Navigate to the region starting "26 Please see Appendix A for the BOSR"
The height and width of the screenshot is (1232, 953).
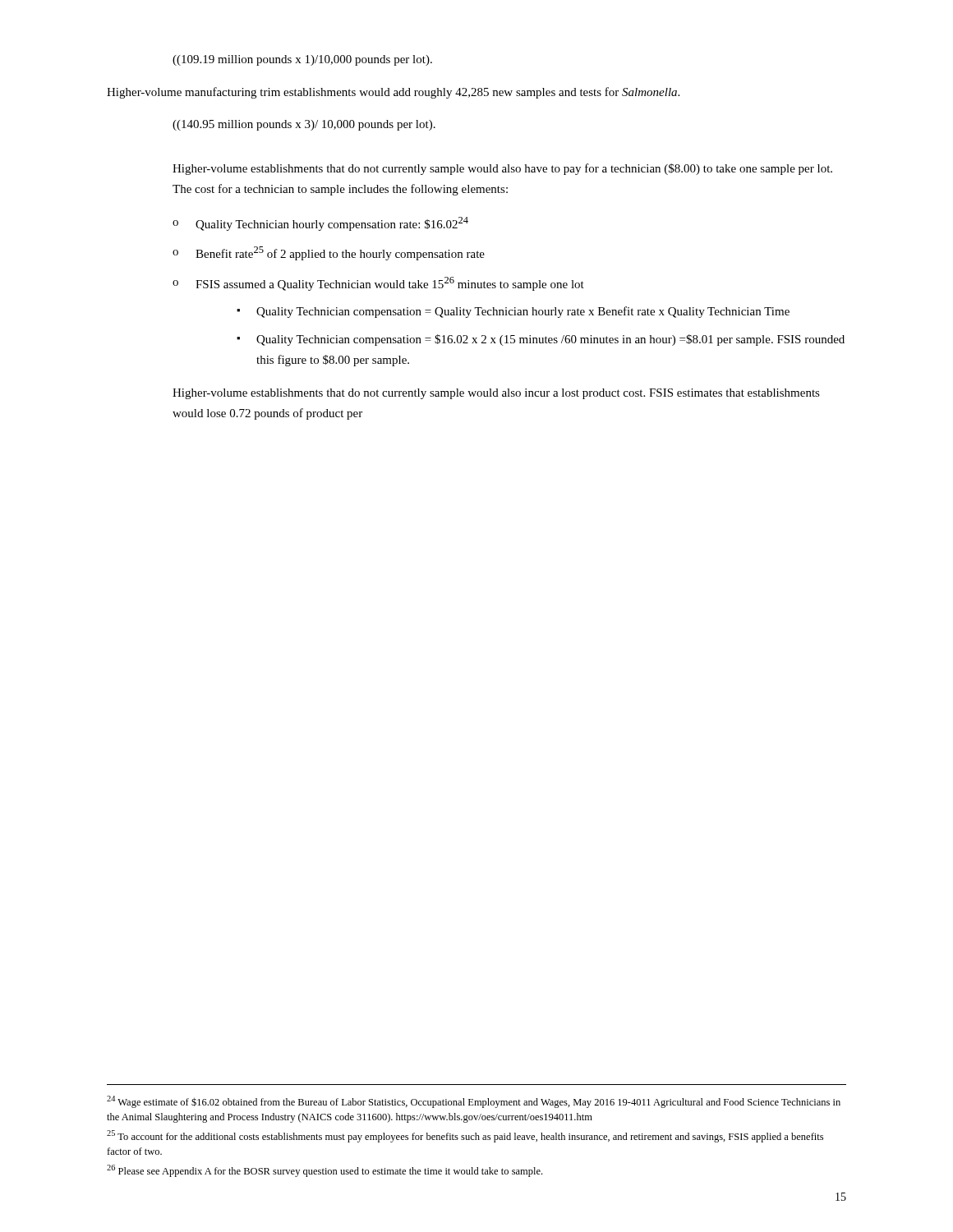[325, 1170]
